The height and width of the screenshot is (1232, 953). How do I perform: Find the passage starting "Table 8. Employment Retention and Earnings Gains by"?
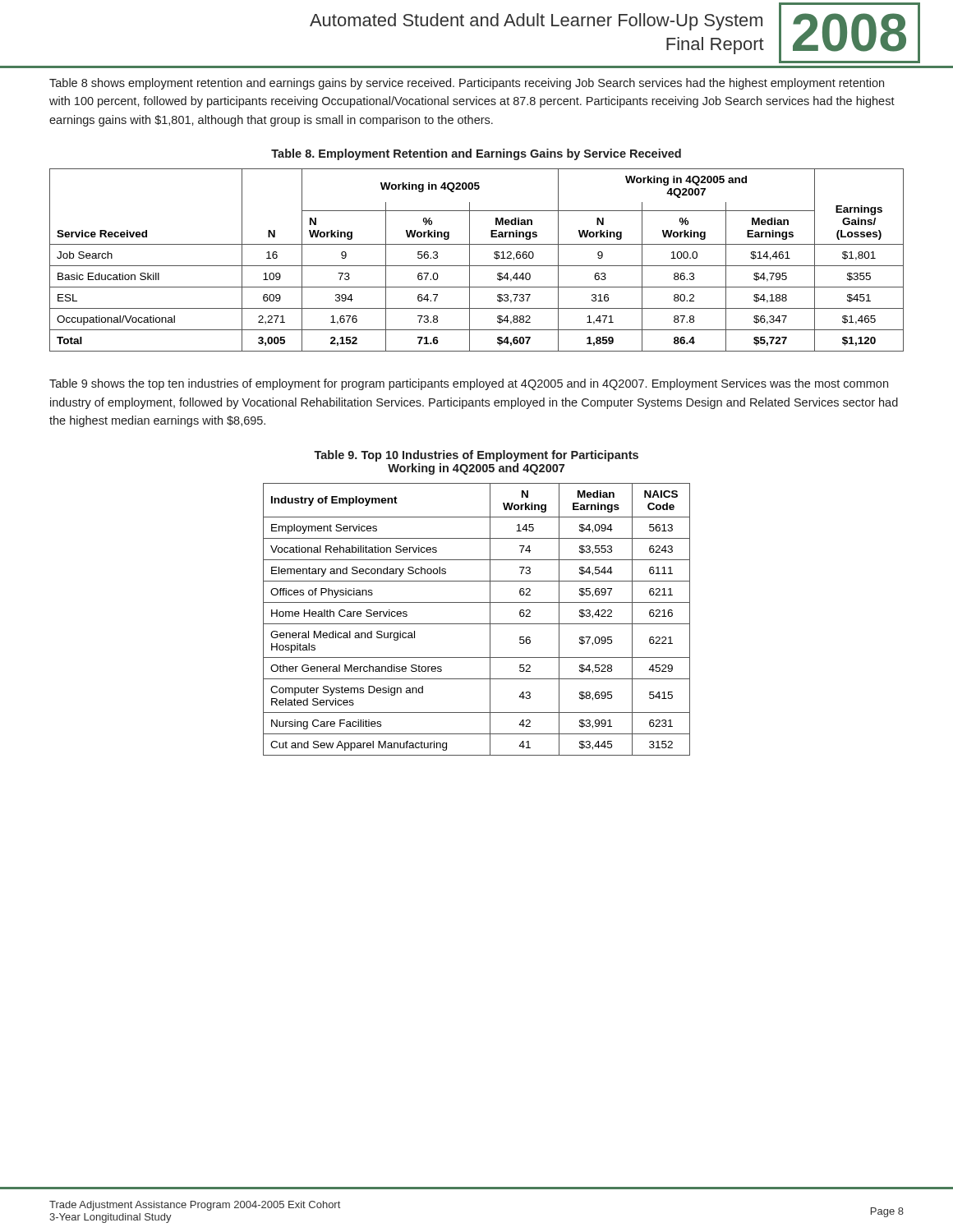point(476,154)
